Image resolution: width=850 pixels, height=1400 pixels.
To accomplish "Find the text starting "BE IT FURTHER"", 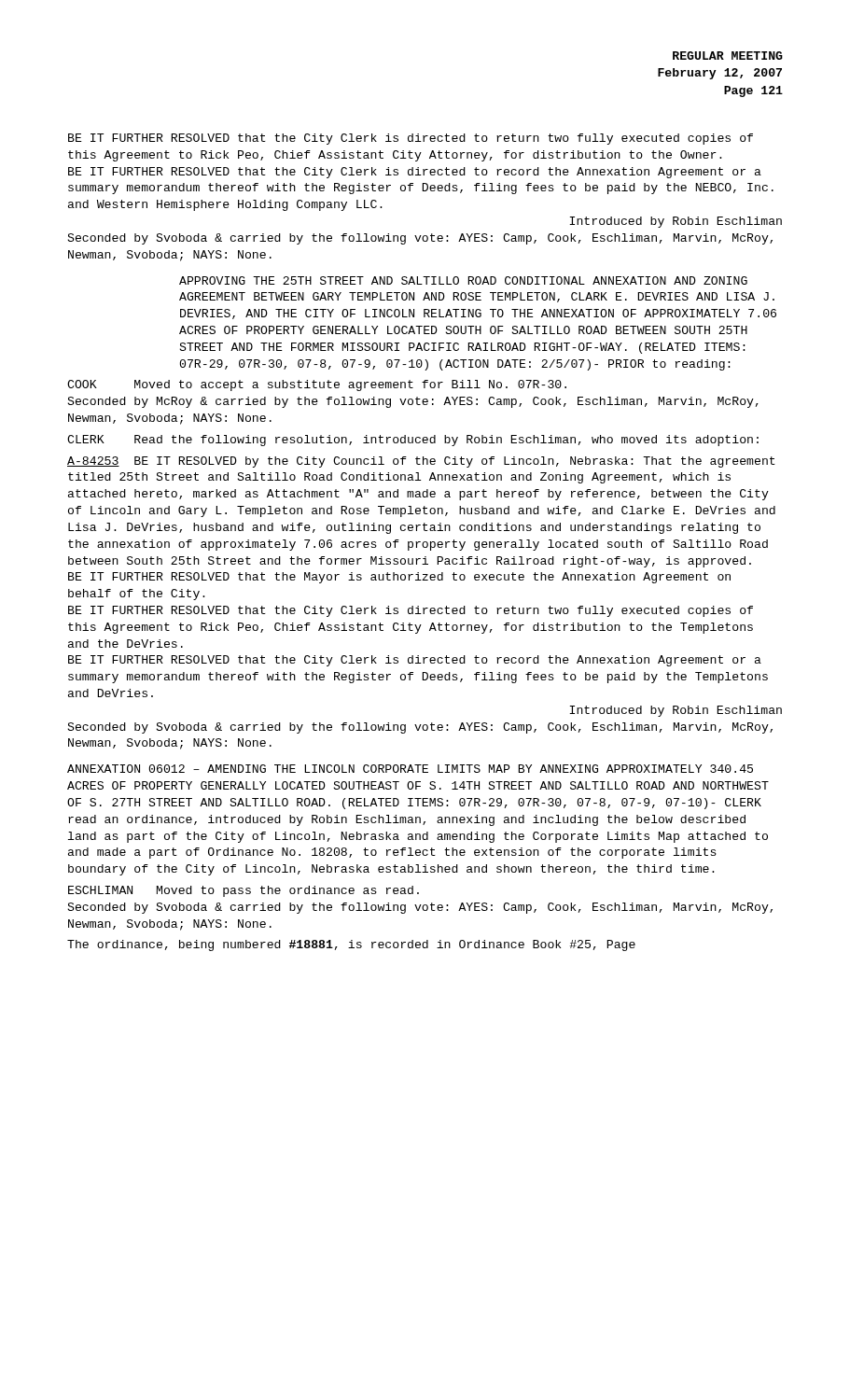I will coord(425,542).
